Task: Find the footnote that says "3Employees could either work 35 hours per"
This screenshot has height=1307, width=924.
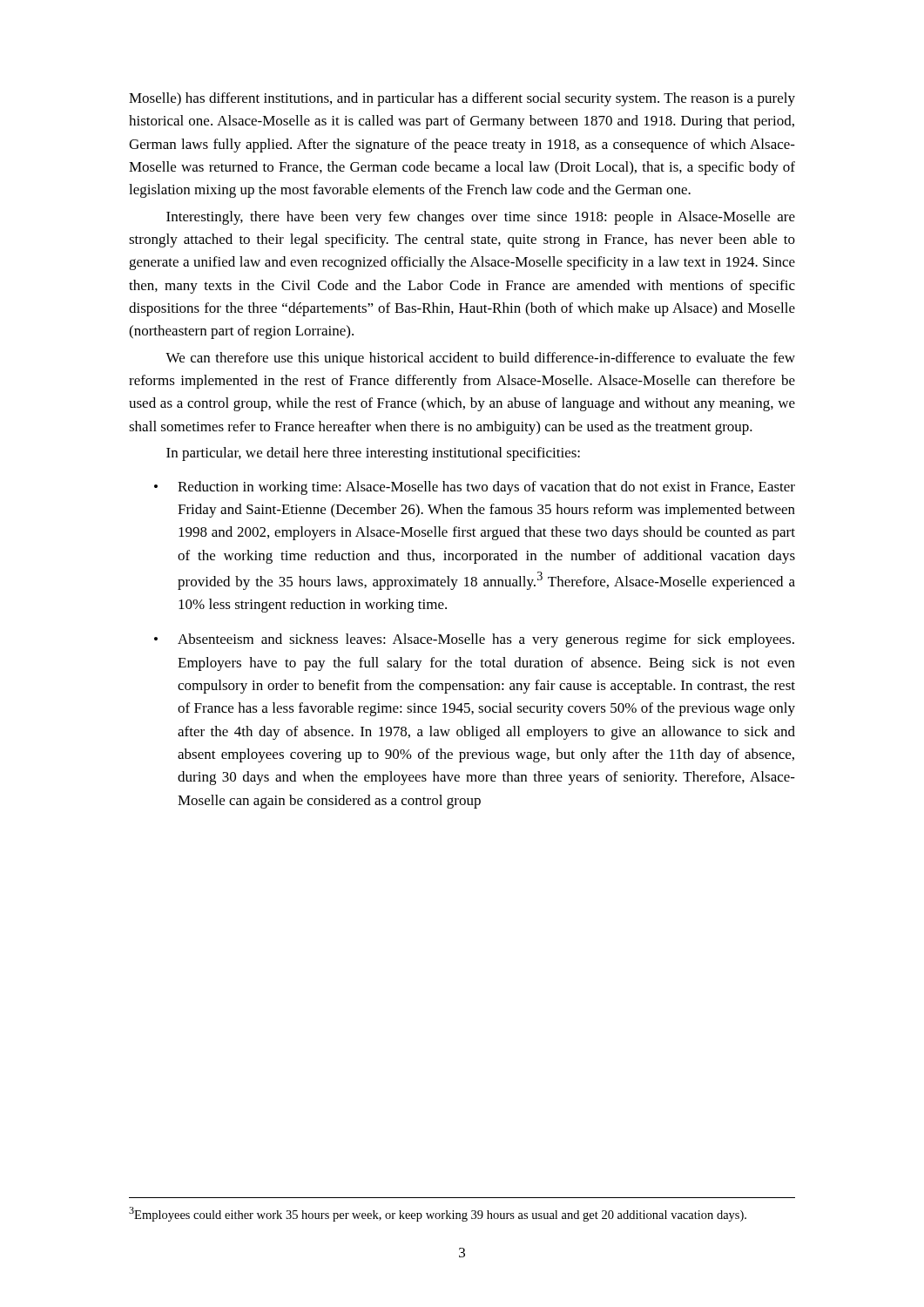Action: pyautogui.click(x=438, y=1213)
